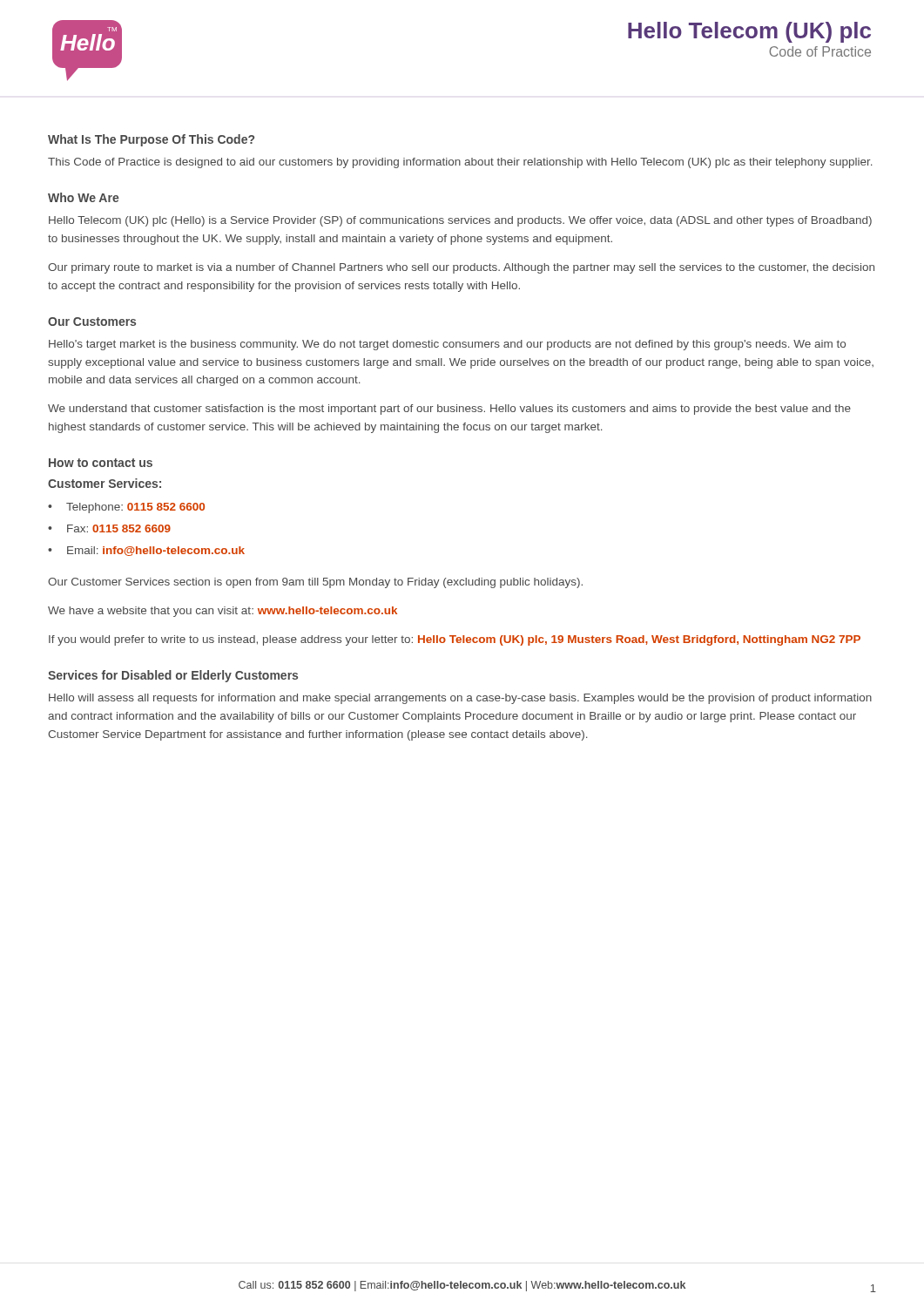Locate the block of text that opens with "If you would prefer"
The image size is (924, 1307).
pos(454,639)
